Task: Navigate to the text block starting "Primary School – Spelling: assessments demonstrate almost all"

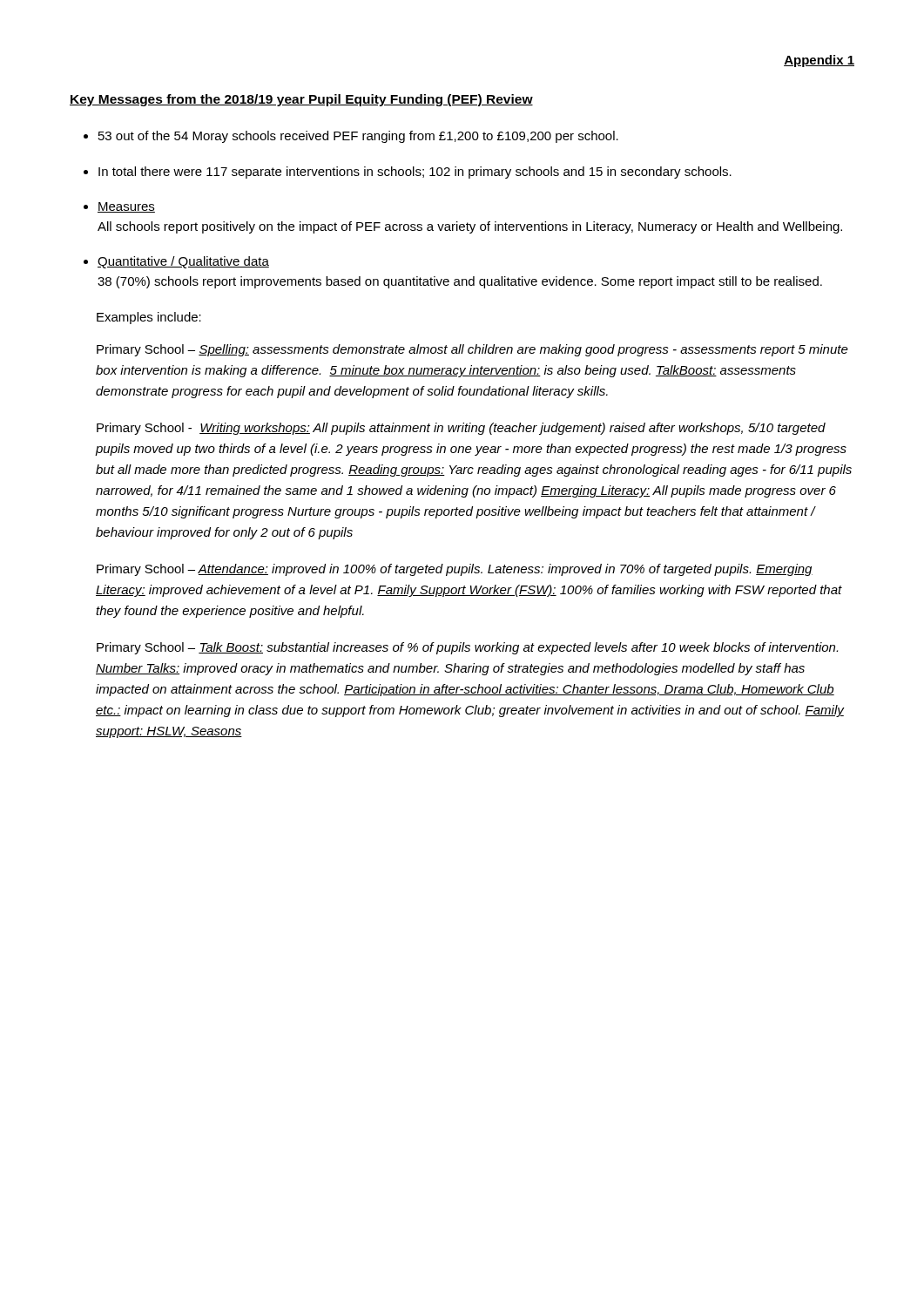Action: pyautogui.click(x=472, y=370)
